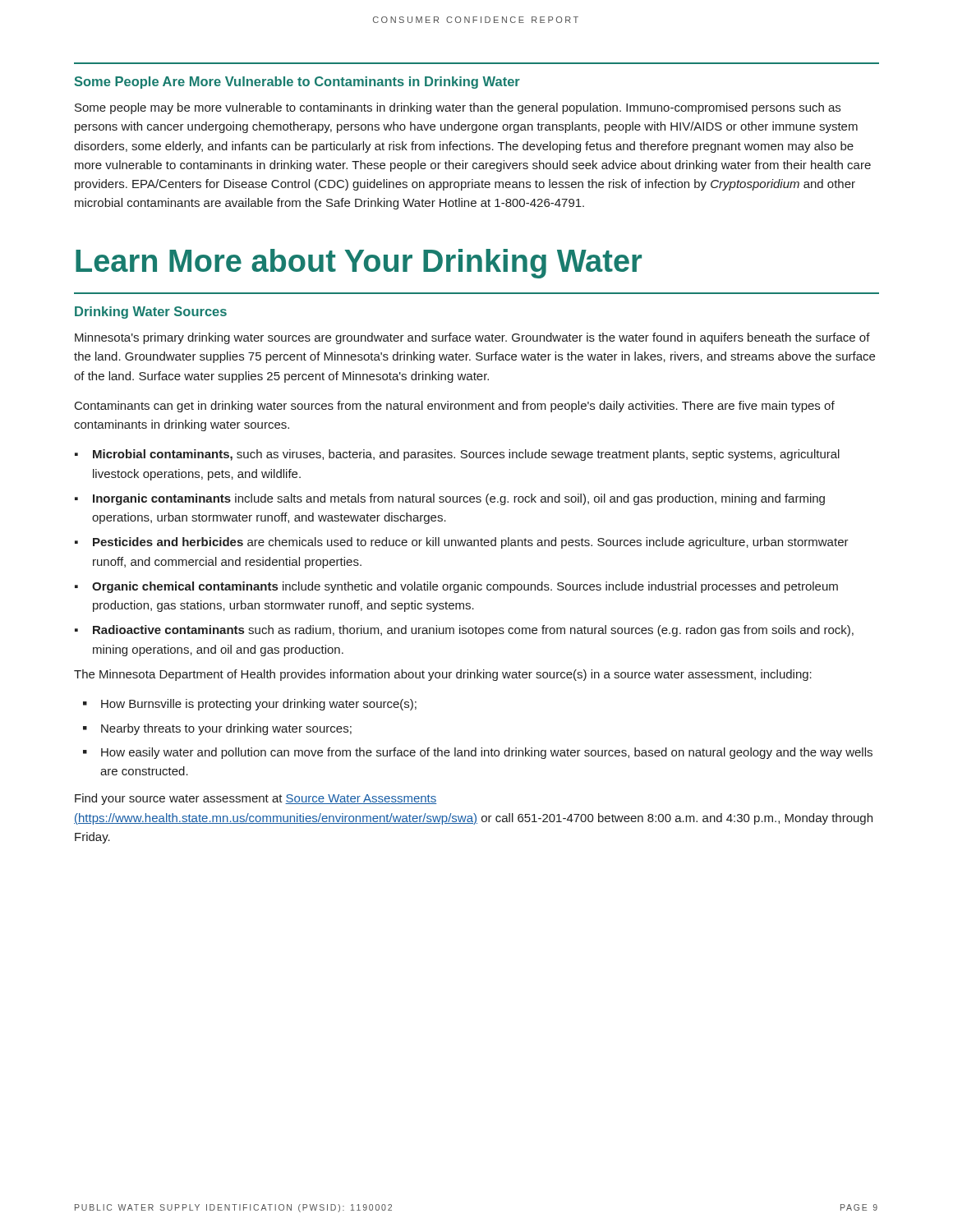
Task: Locate the text starting "▪ How Burnsville is protecting your"
Action: coord(250,705)
